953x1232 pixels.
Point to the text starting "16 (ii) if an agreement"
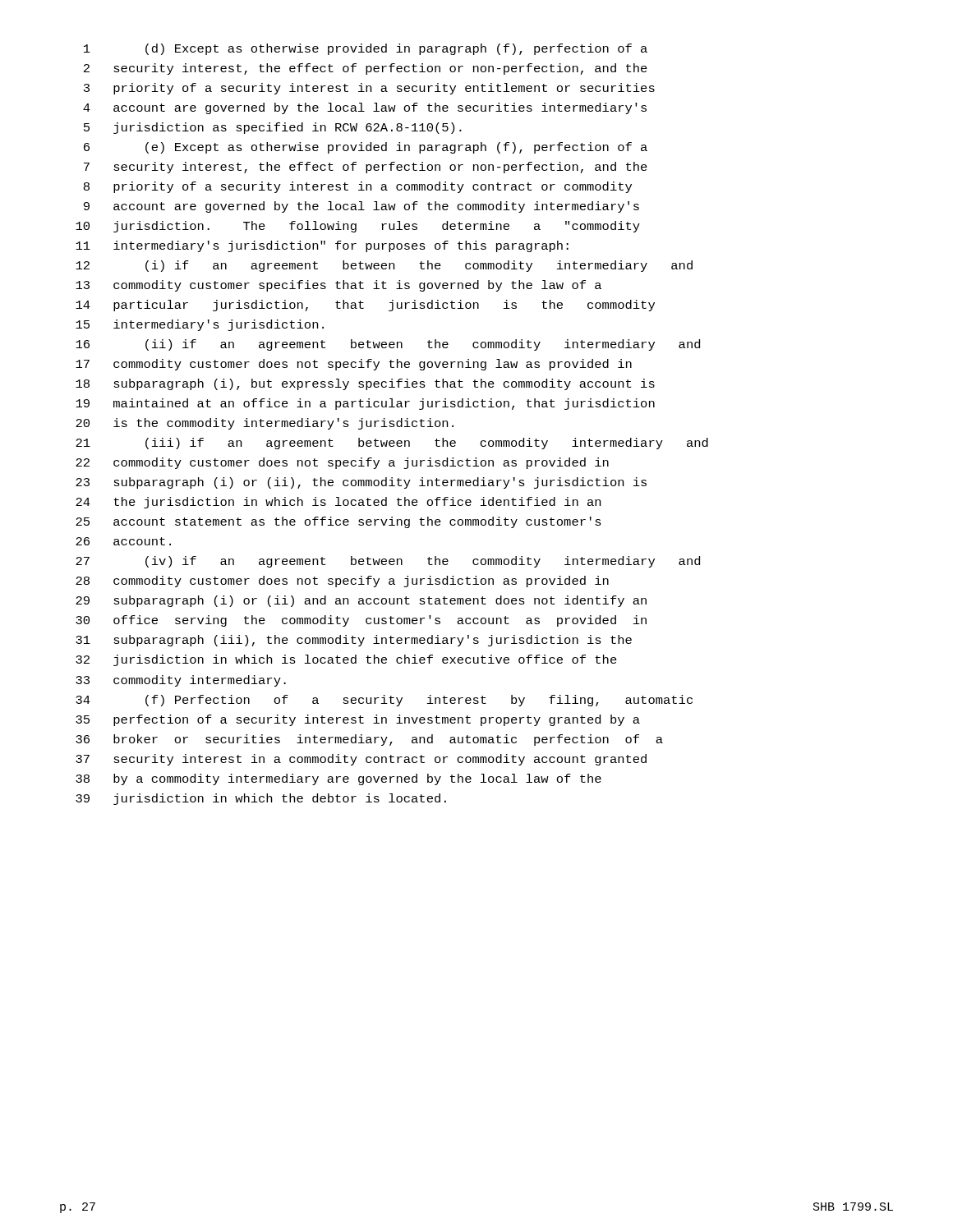(476, 385)
